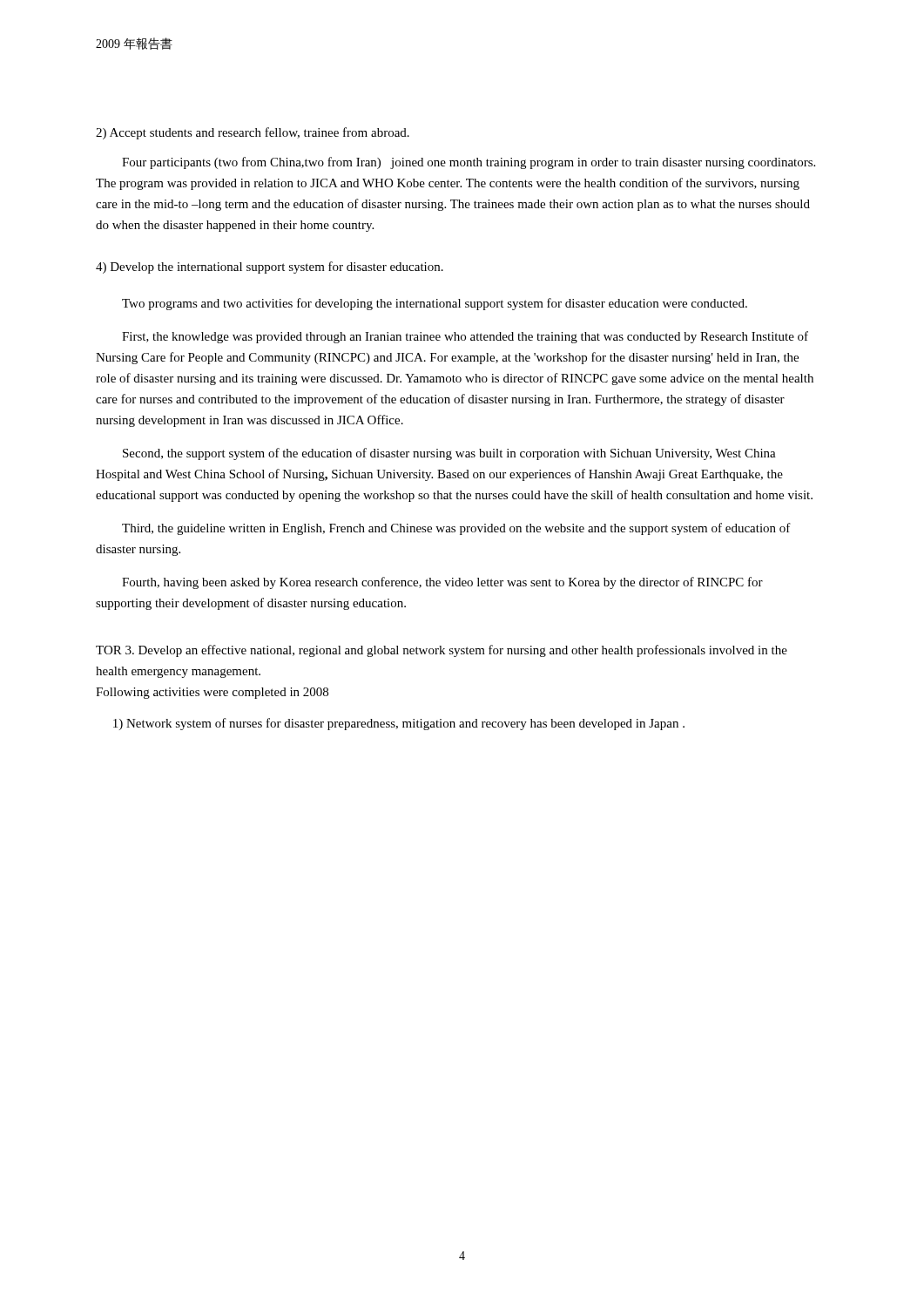
Task: Click the passage that begins "Second, the support system of the education of"
Action: (x=458, y=474)
